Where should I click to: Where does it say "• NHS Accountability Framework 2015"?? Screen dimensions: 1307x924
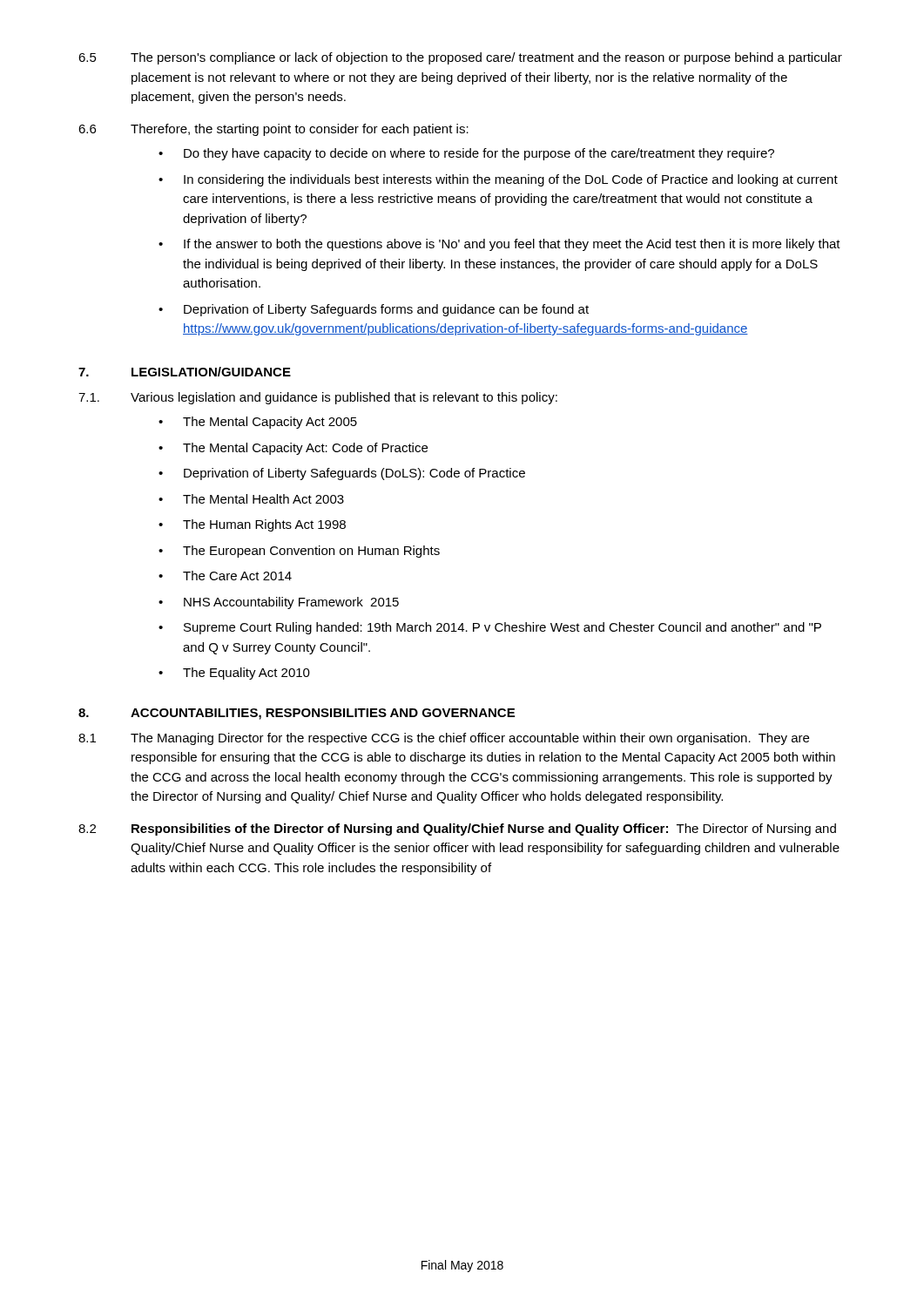pyautogui.click(x=279, y=603)
